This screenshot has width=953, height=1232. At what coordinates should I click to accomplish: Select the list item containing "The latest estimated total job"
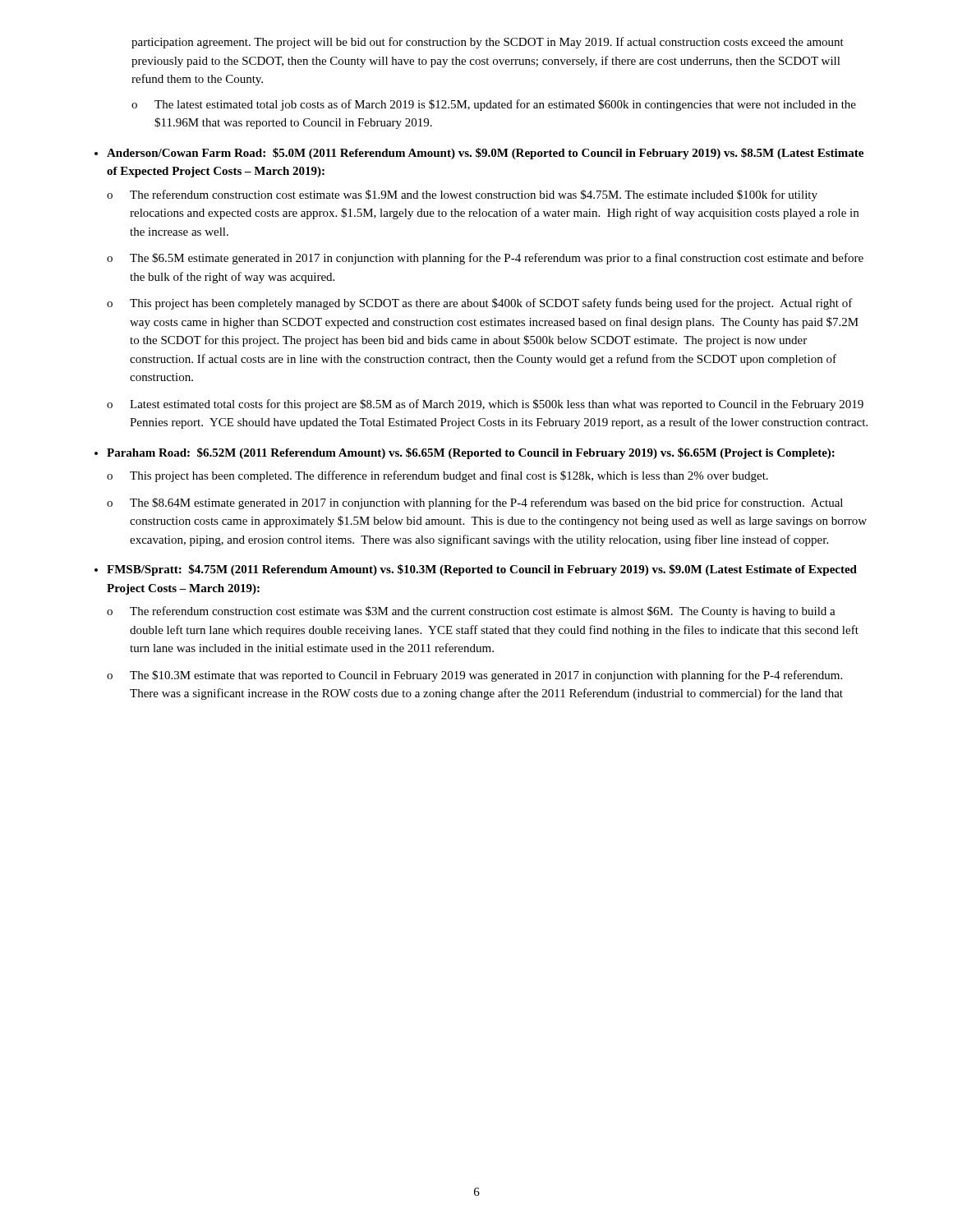(x=513, y=113)
